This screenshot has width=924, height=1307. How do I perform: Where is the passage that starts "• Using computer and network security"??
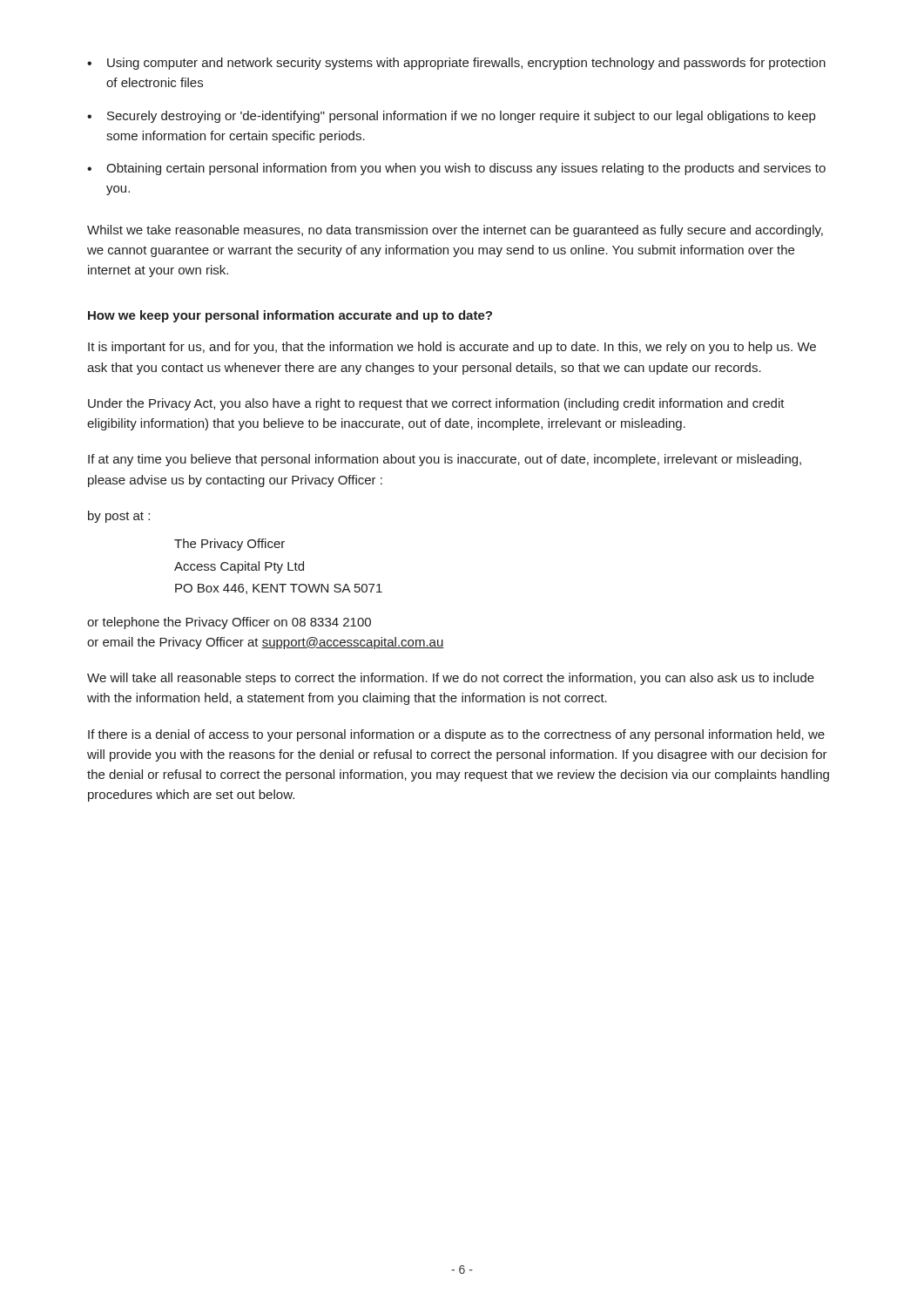click(462, 73)
